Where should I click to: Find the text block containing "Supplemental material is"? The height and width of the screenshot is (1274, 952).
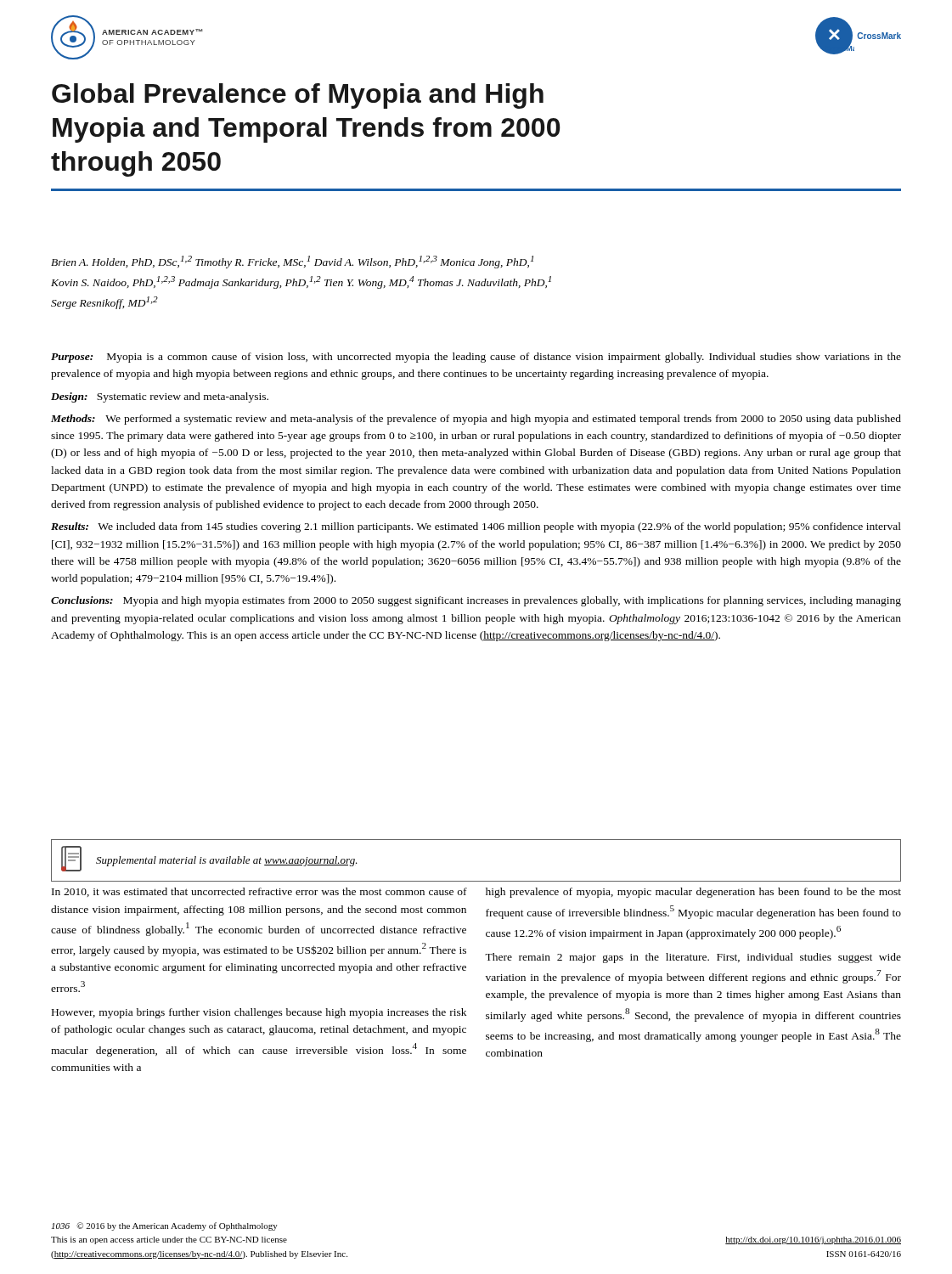pyautogui.click(x=209, y=860)
